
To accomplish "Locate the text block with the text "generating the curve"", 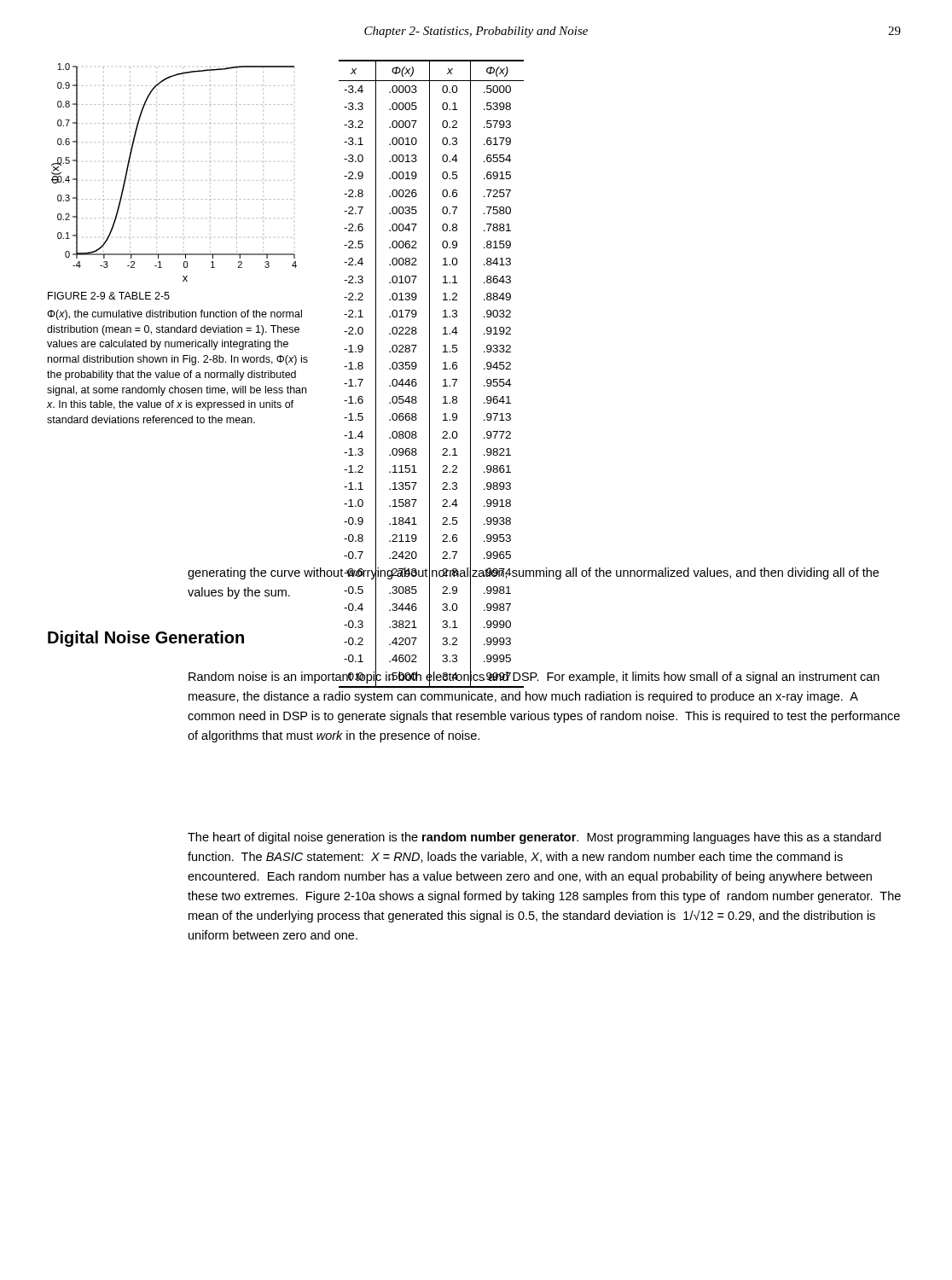I will coord(534,582).
